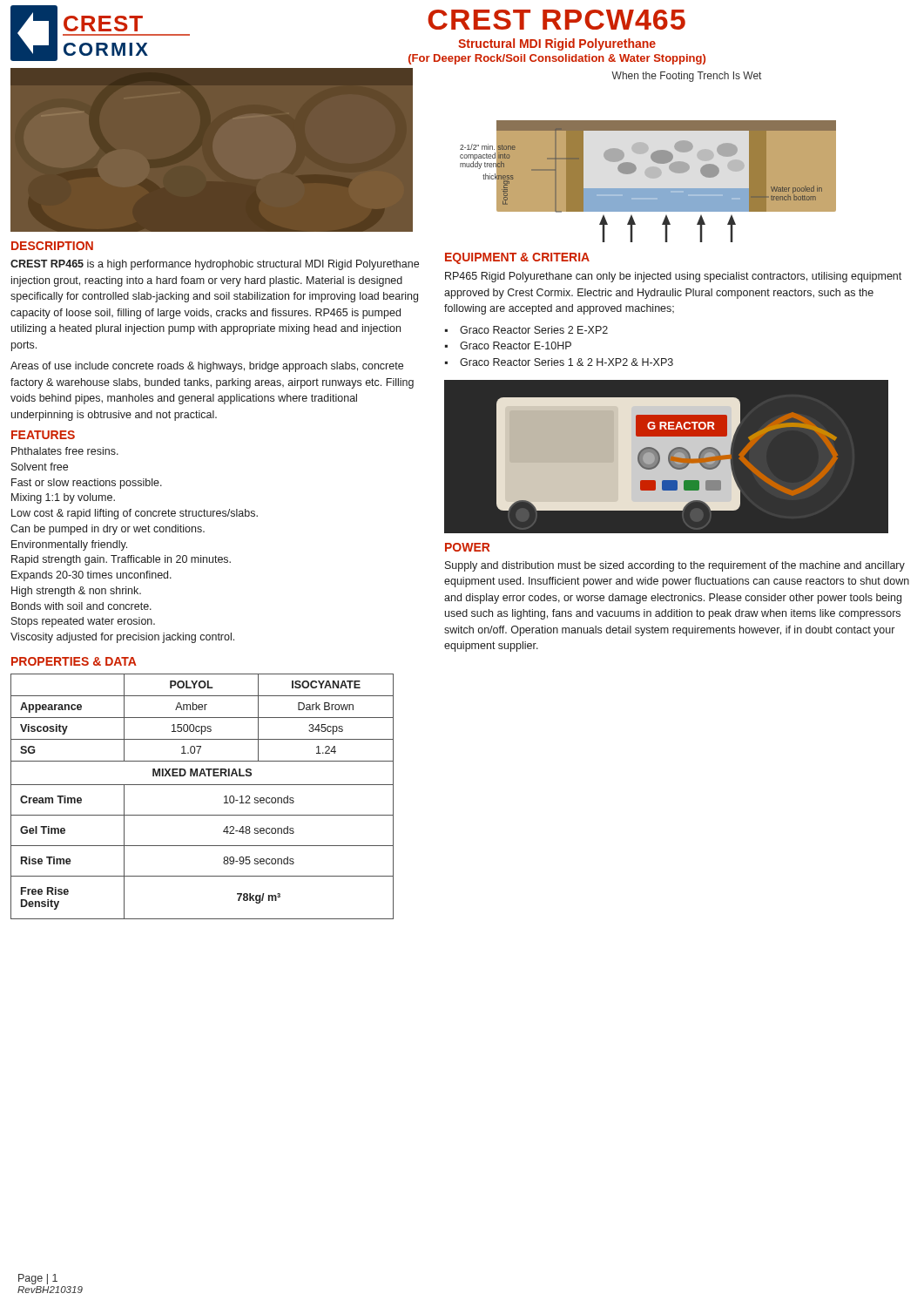The image size is (924, 1307).
Task: Point to the block beginning "Supply and distribution must"
Action: tap(677, 606)
